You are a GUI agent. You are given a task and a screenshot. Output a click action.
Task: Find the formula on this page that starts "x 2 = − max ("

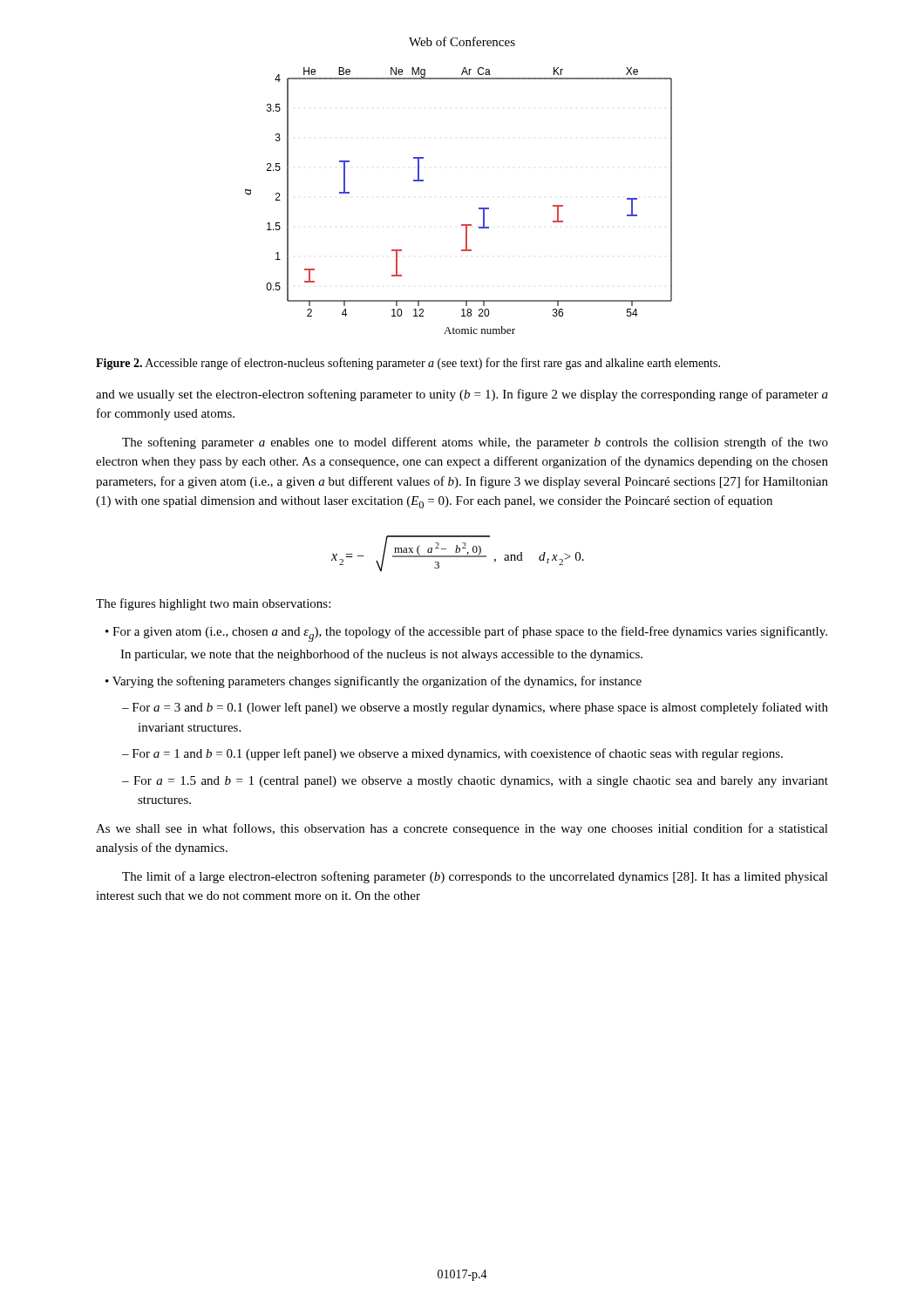tap(462, 554)
